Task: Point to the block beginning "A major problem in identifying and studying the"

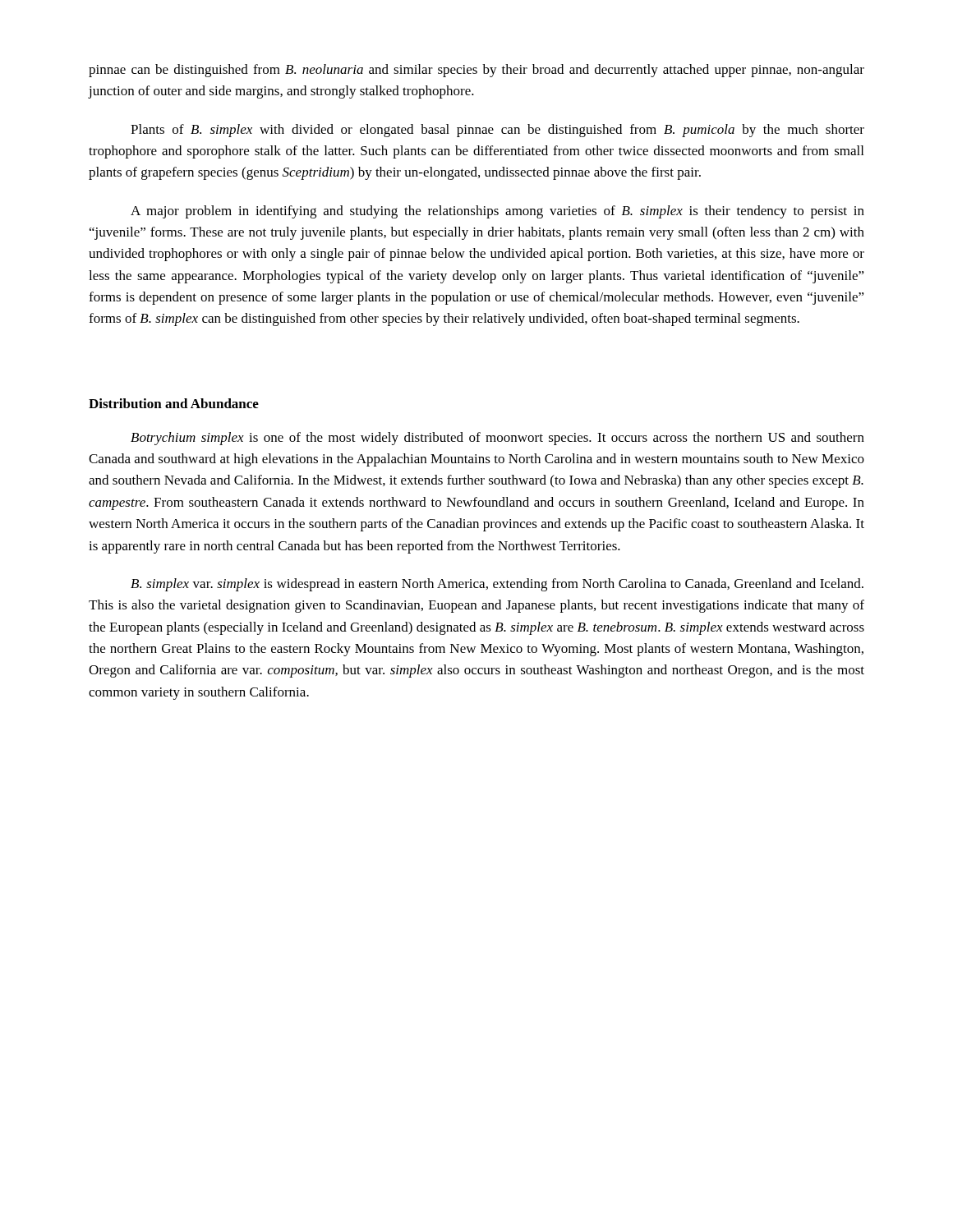Action: point(476,265)
